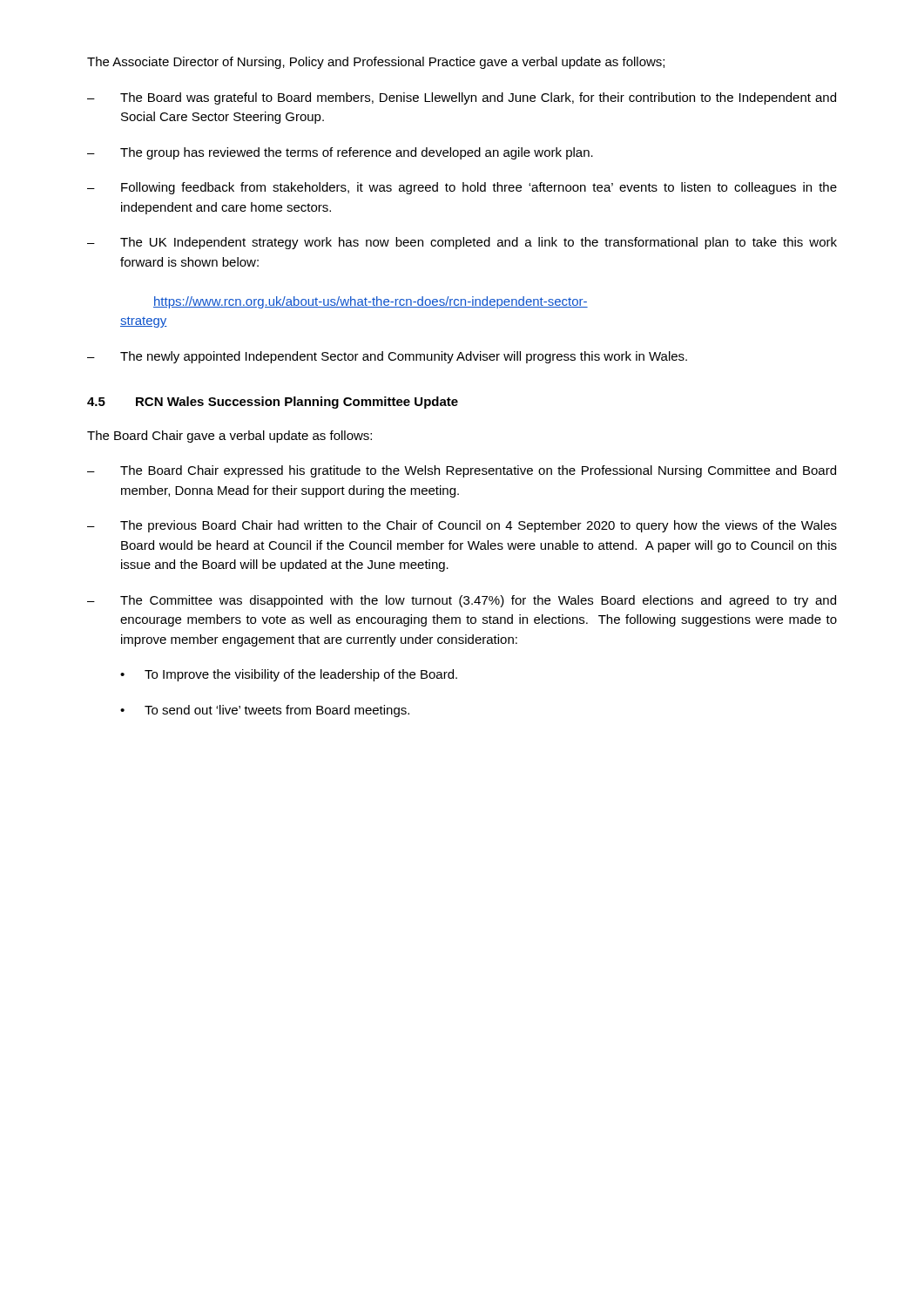Locate the region starting "• To send out ‘live’ tweets from Board"
924x1307 pixels.
265,711
